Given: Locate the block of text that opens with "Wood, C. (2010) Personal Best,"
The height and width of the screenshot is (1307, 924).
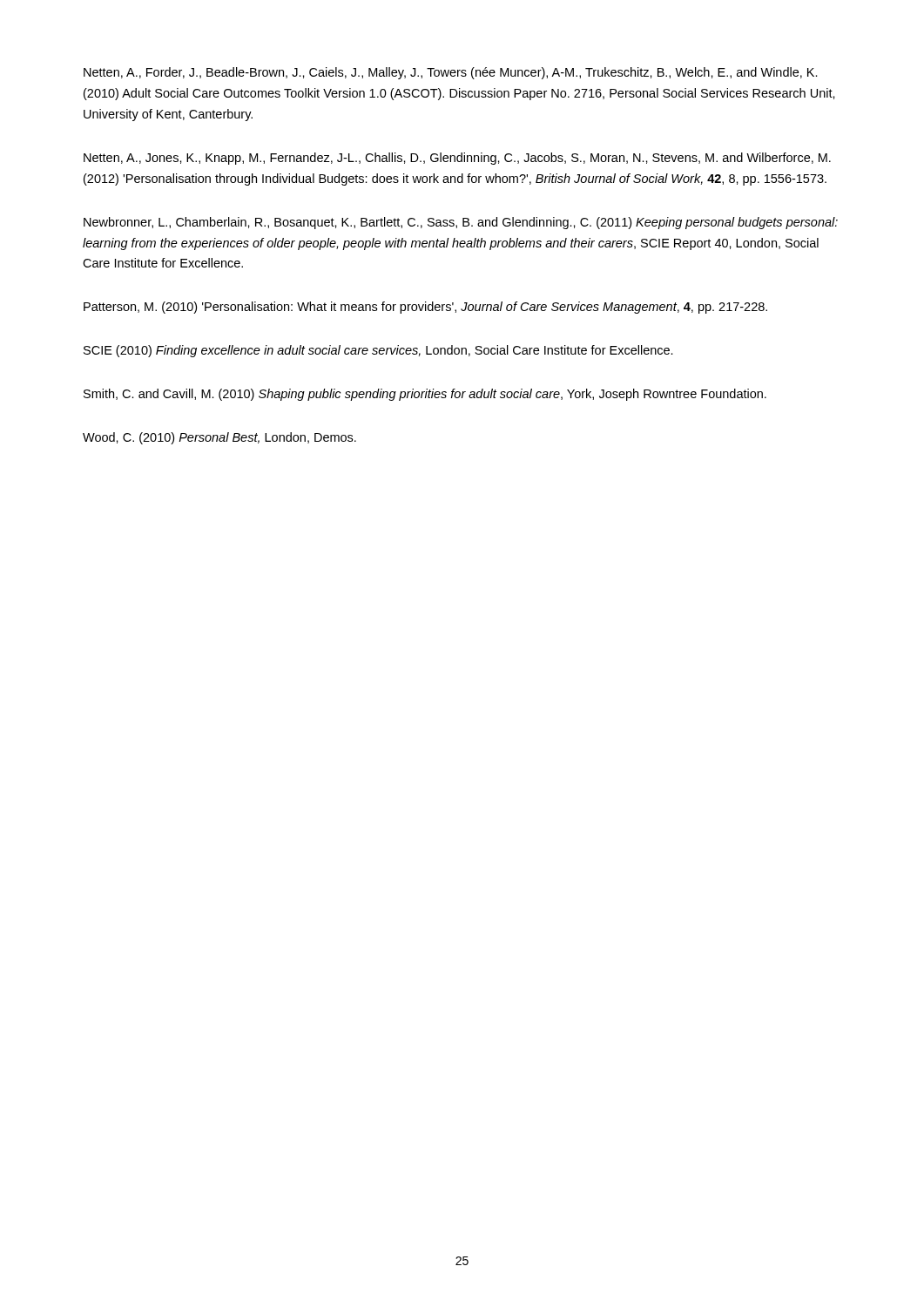Looking at the screenshot, I should (220, 438).
